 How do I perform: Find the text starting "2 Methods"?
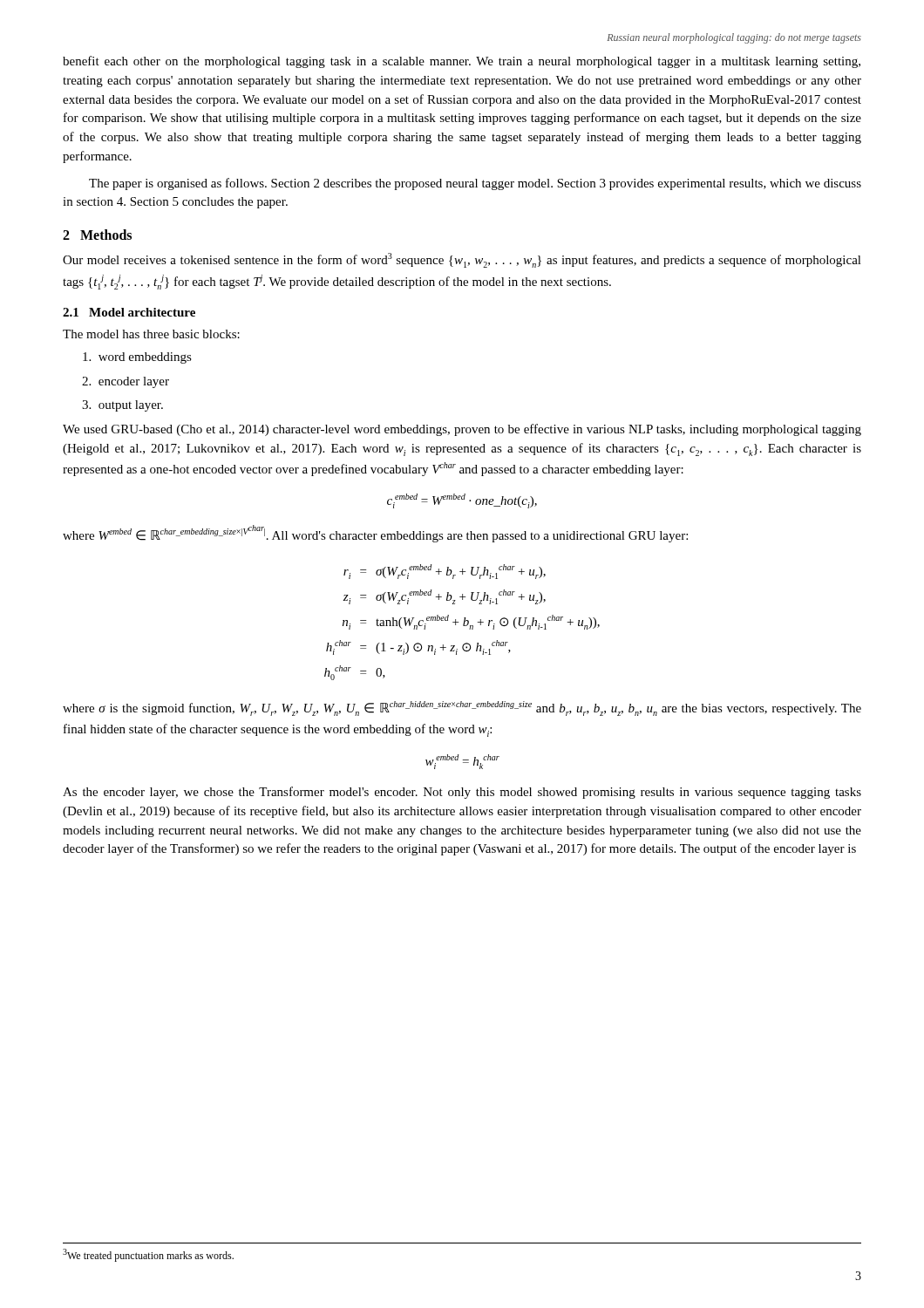97,235
